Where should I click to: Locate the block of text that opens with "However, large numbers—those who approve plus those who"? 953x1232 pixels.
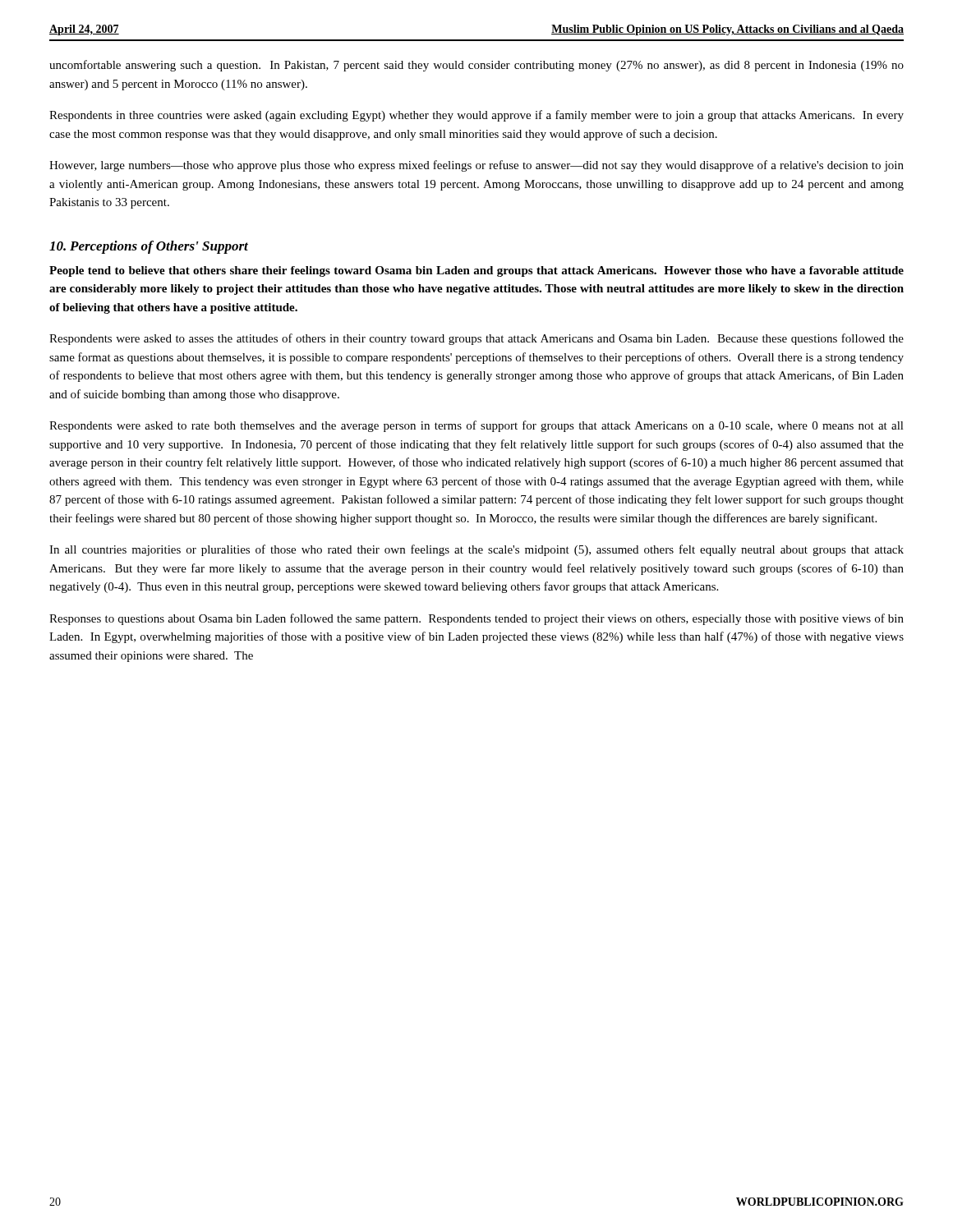point(476,184)
